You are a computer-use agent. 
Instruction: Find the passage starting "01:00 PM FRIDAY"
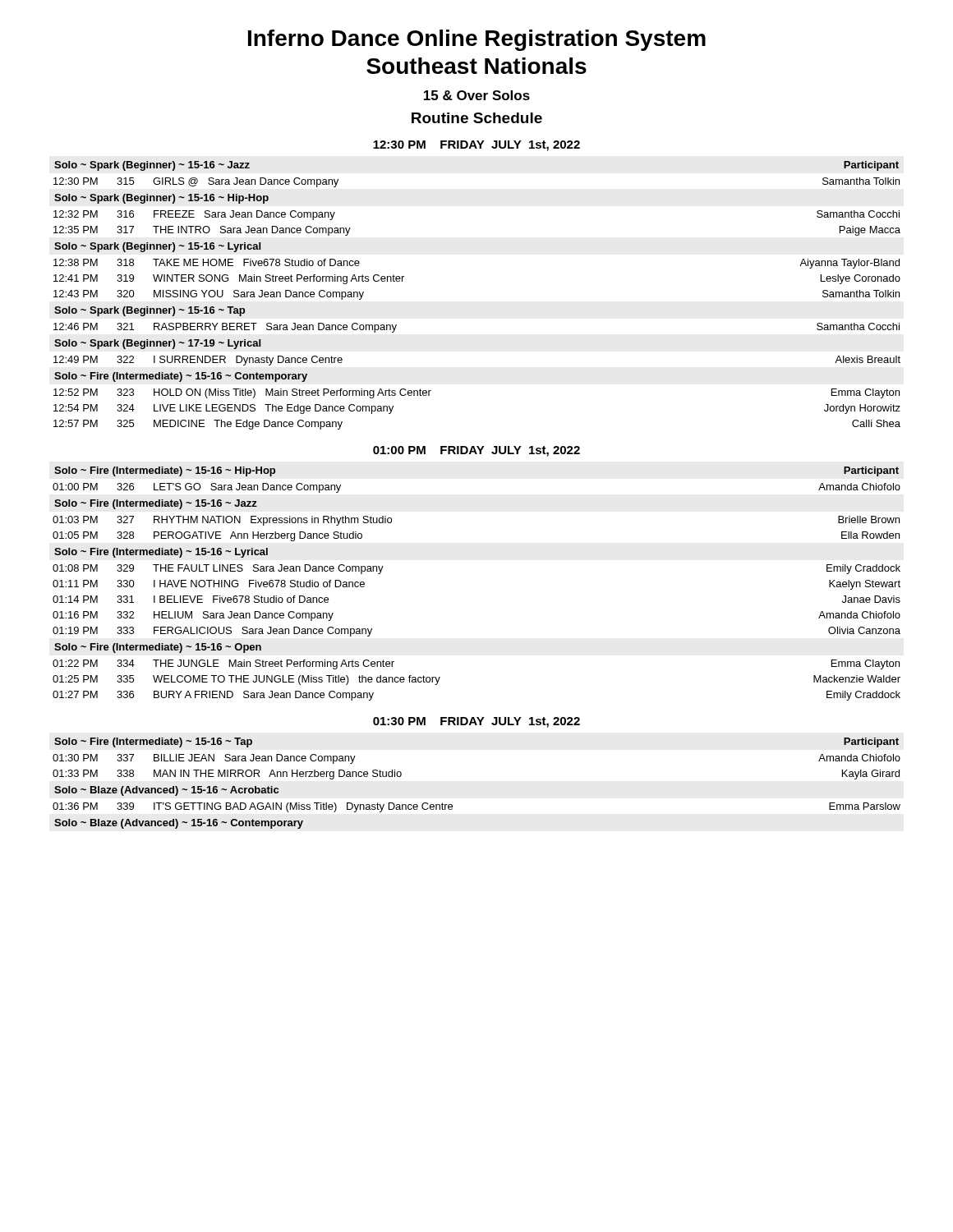(476, 450)
